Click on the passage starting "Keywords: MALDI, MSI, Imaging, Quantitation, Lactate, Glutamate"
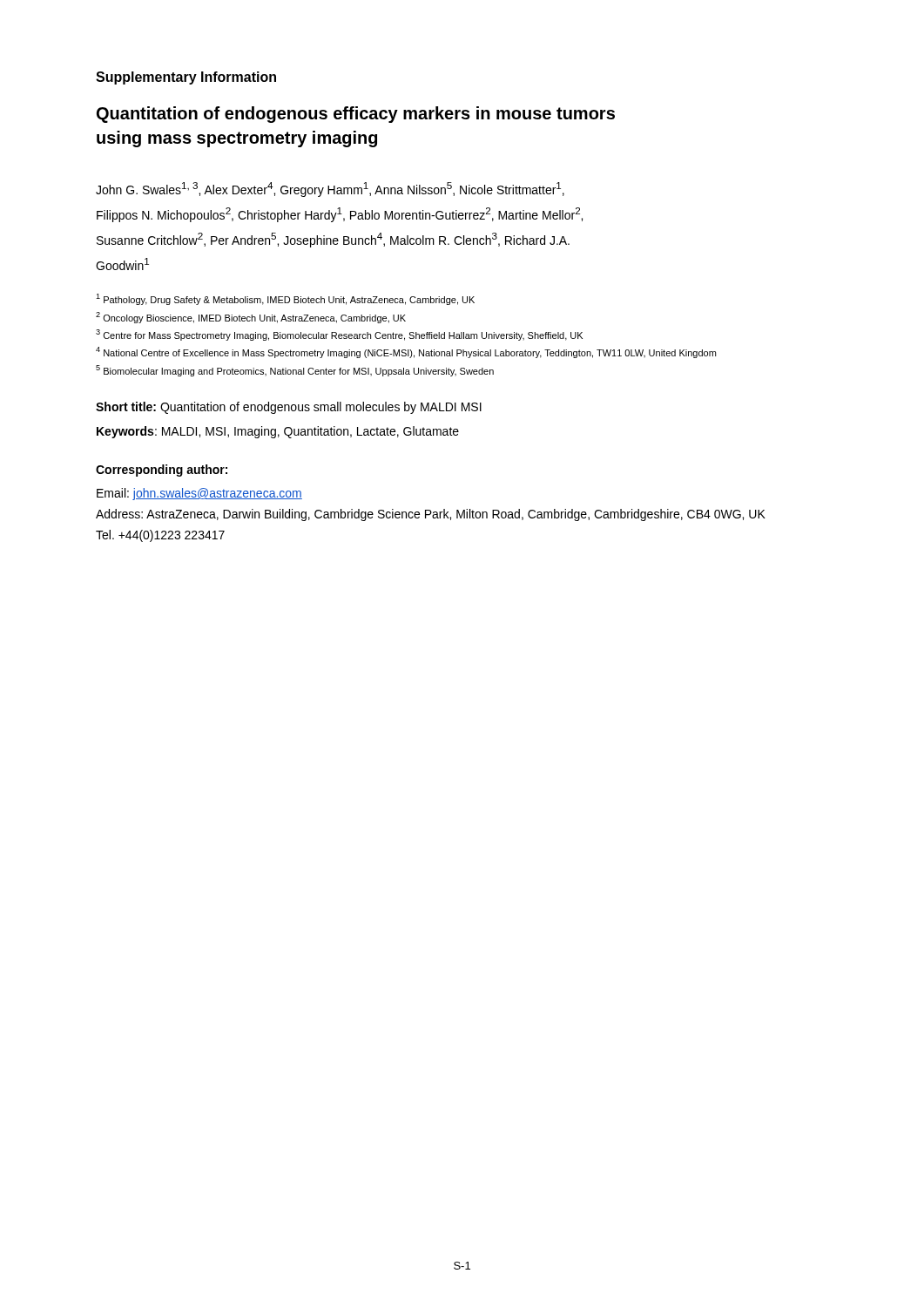Image resolution: width=924 pixels, height=1307 pixels. [x=277, y=431]
